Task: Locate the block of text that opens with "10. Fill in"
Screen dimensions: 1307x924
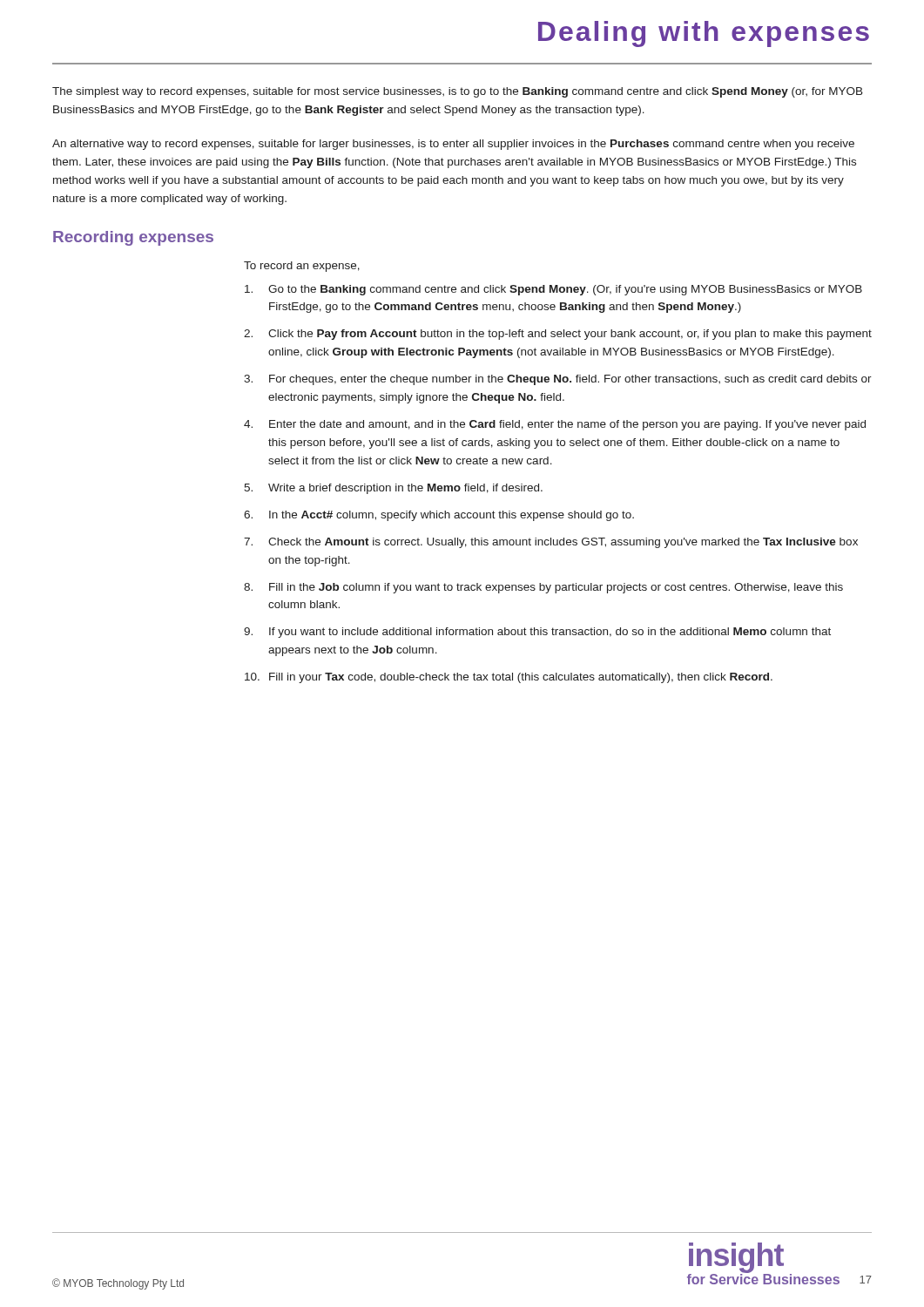Action: 558,678
